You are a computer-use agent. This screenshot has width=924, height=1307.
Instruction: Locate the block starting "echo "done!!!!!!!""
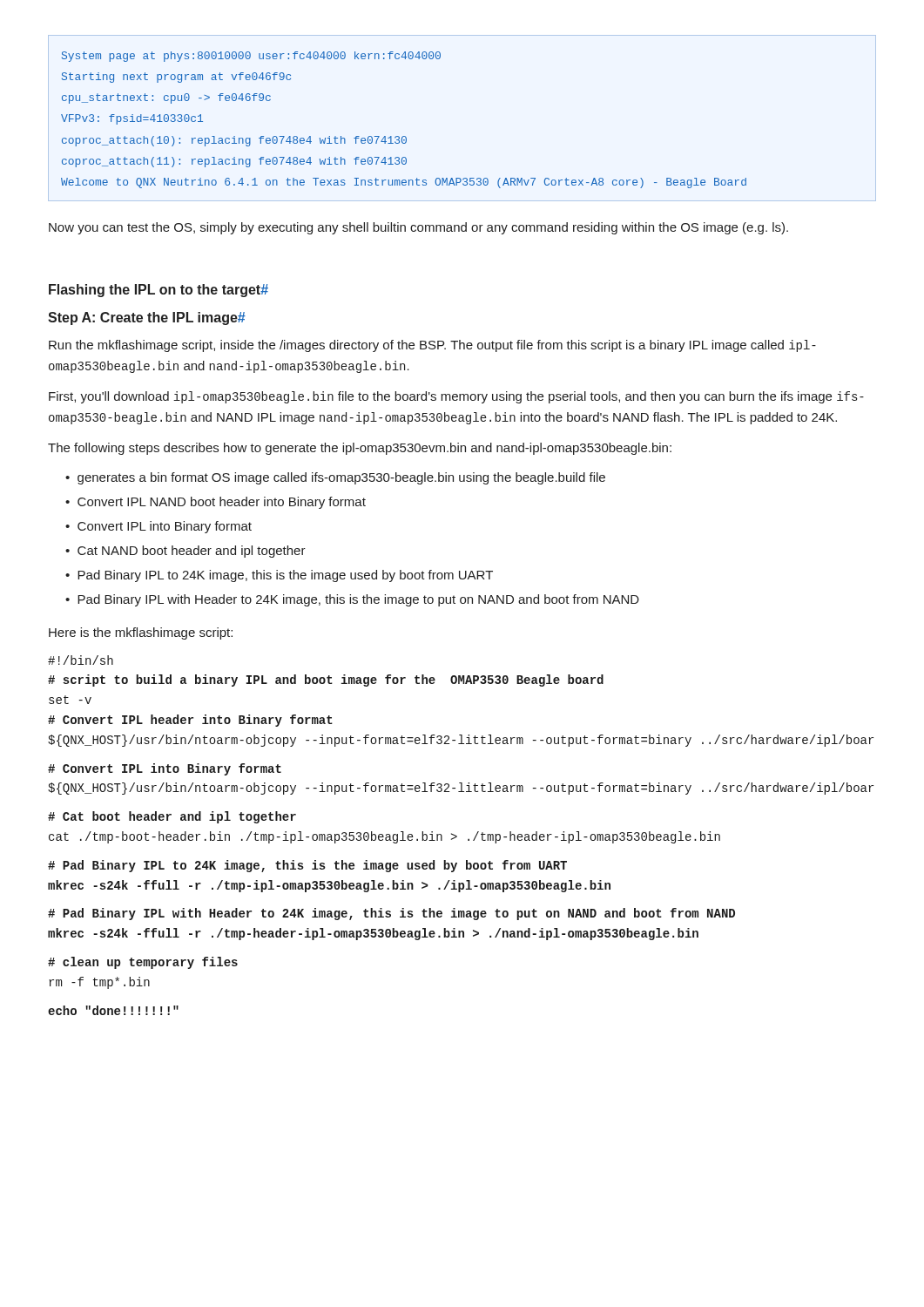coord(114,1011)
